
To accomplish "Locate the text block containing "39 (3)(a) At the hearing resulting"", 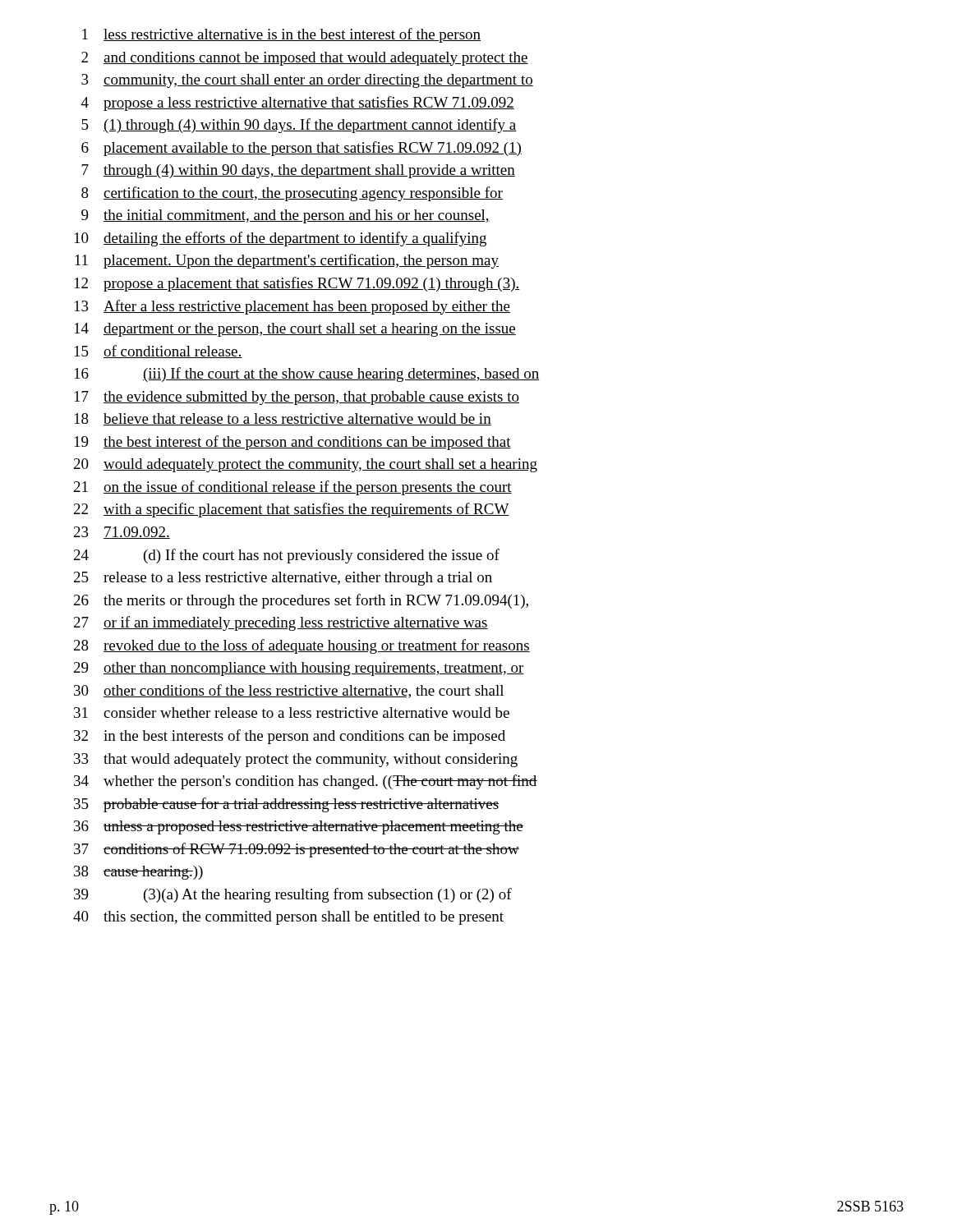I will (x=476, y=894).
